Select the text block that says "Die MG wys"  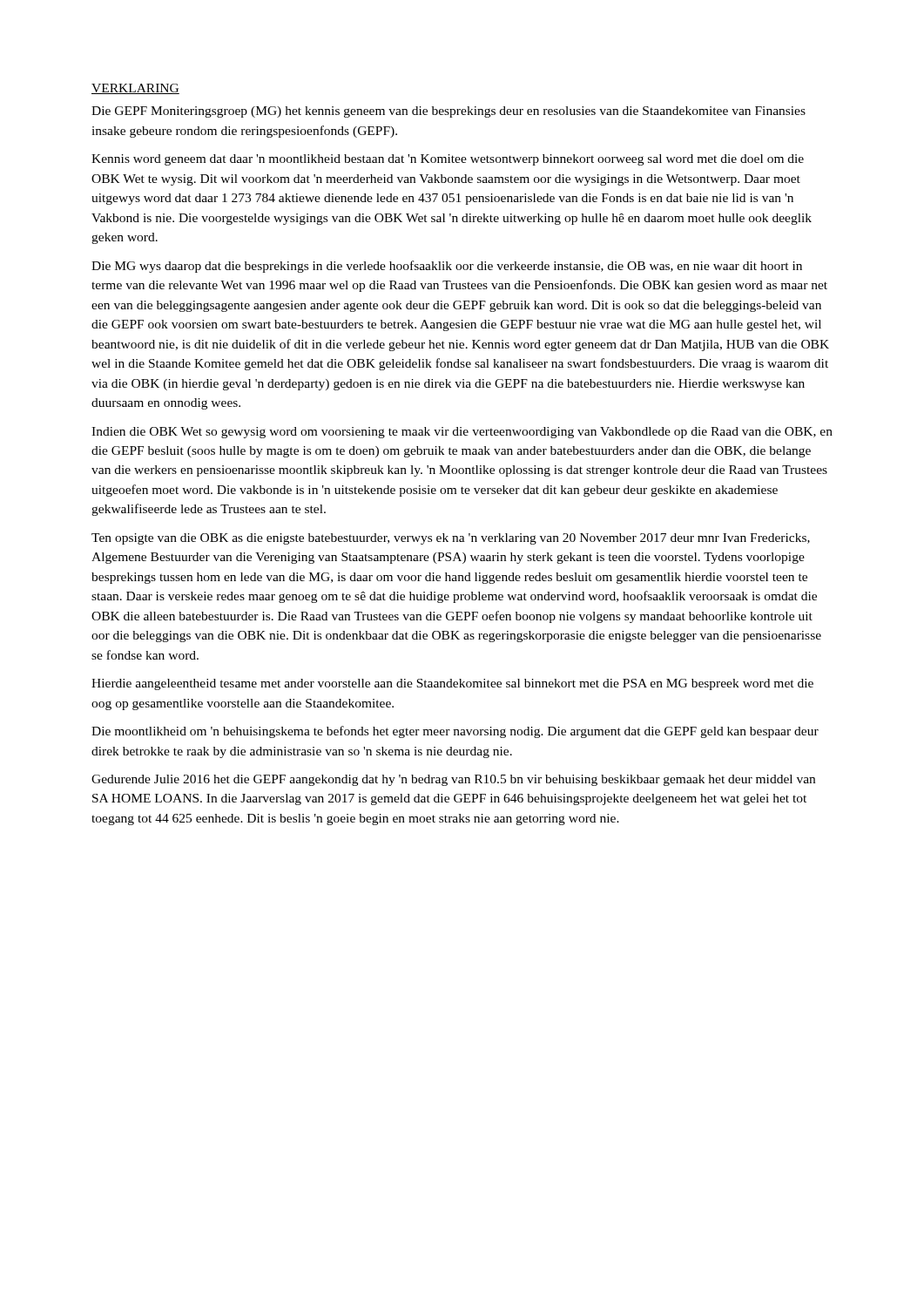[460, 334]
